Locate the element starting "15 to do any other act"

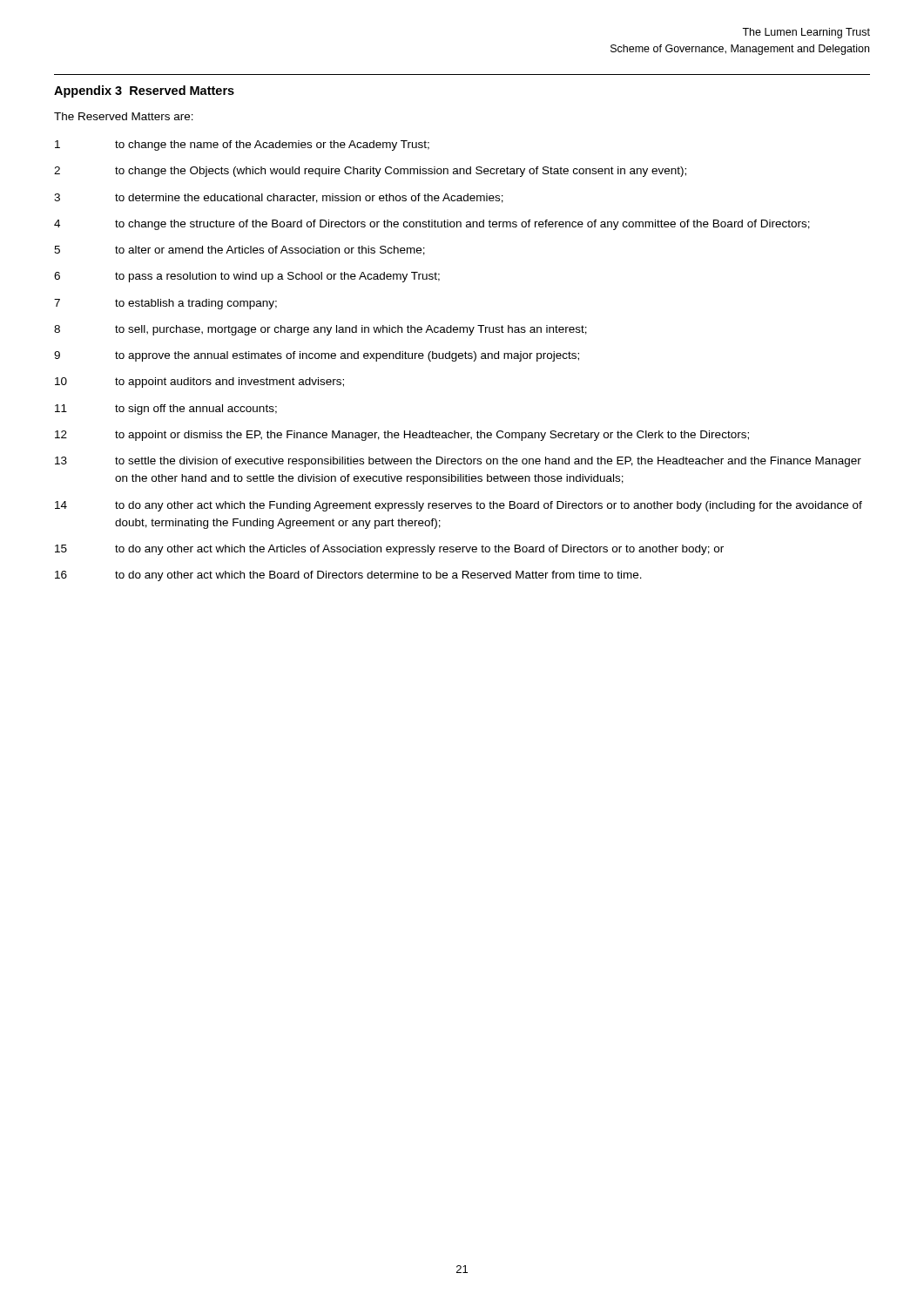462,549
